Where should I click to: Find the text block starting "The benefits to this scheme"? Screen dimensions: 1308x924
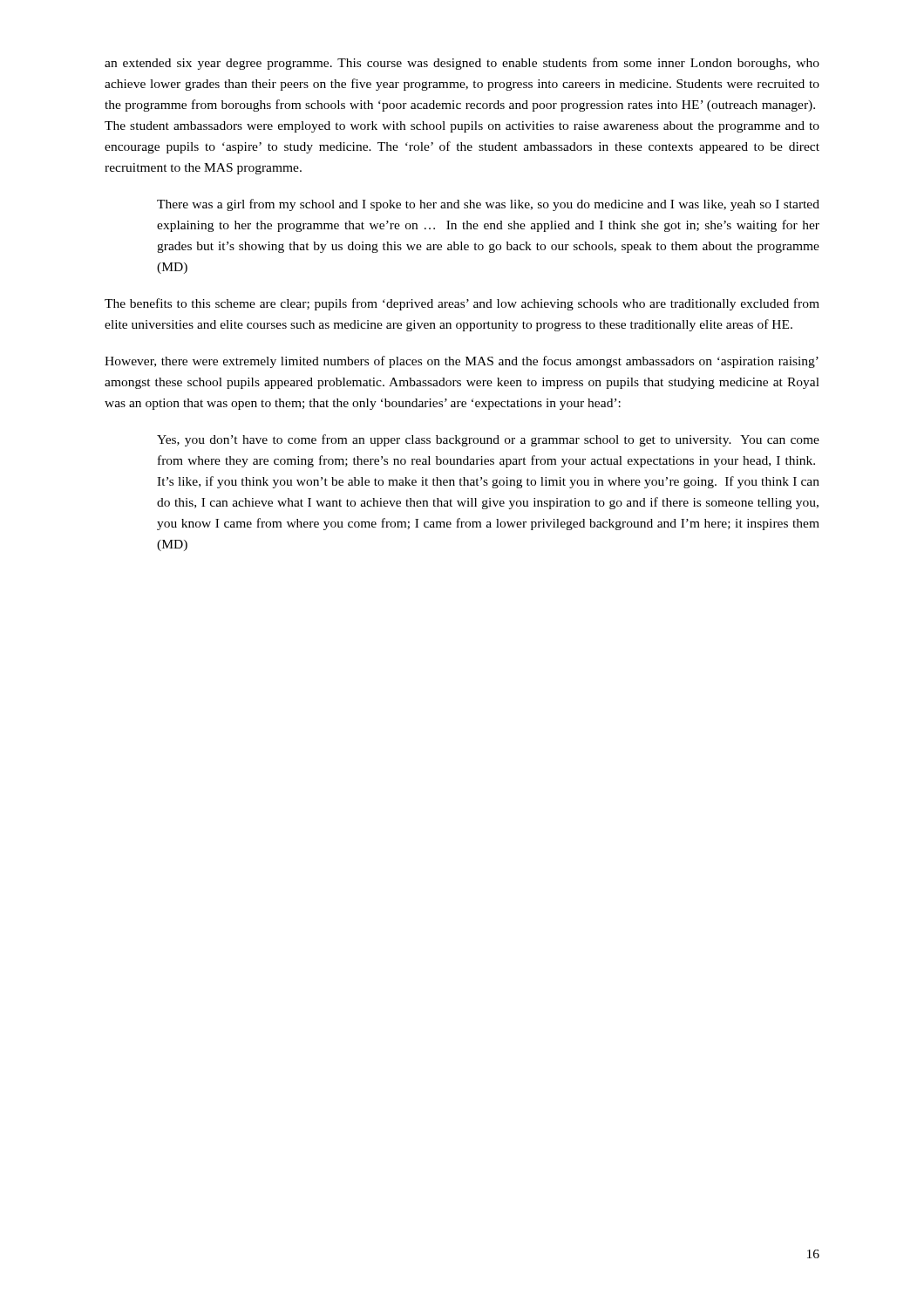[x=462, y=314]
